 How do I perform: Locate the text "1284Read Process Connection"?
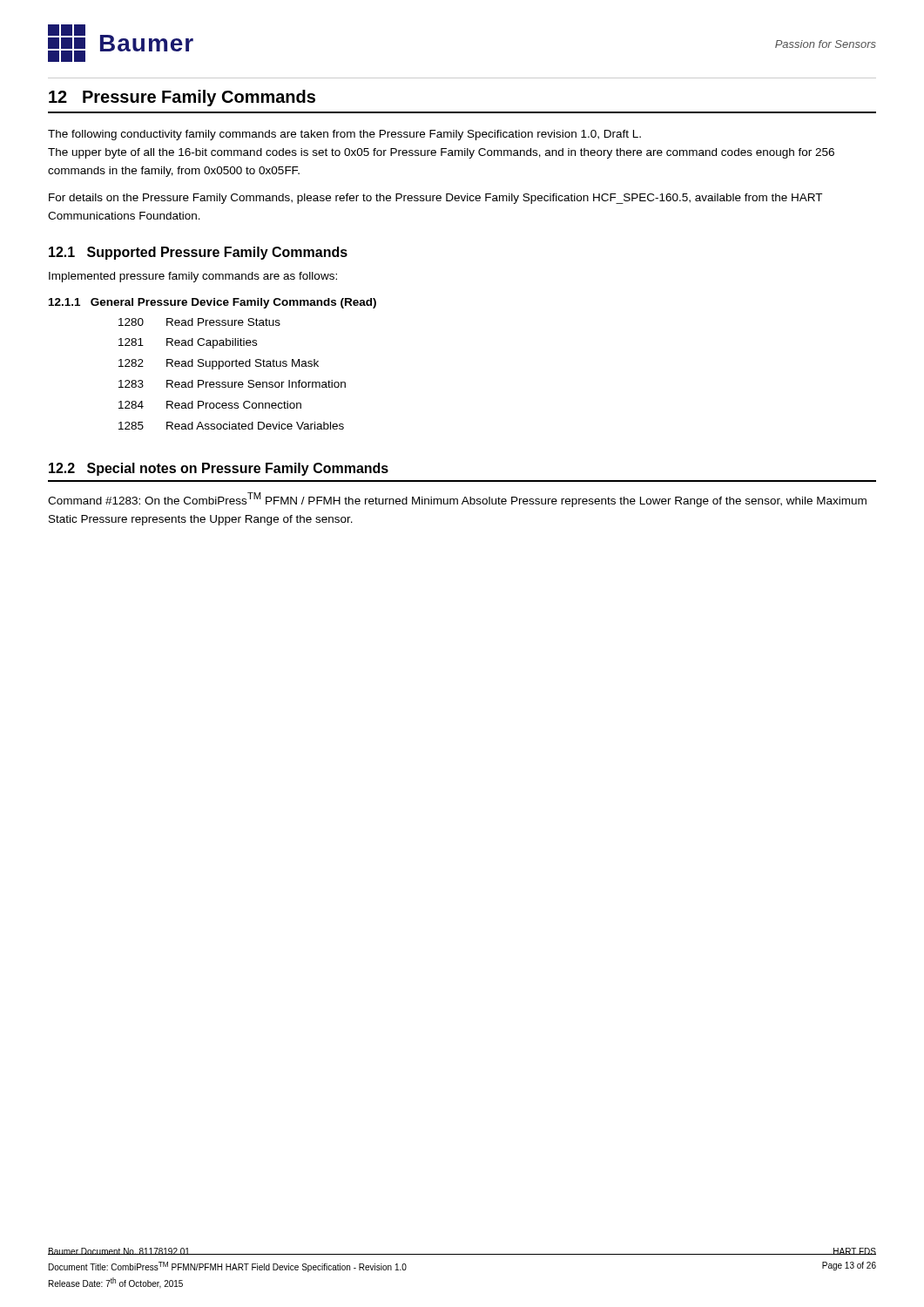(x=210, y=406)
